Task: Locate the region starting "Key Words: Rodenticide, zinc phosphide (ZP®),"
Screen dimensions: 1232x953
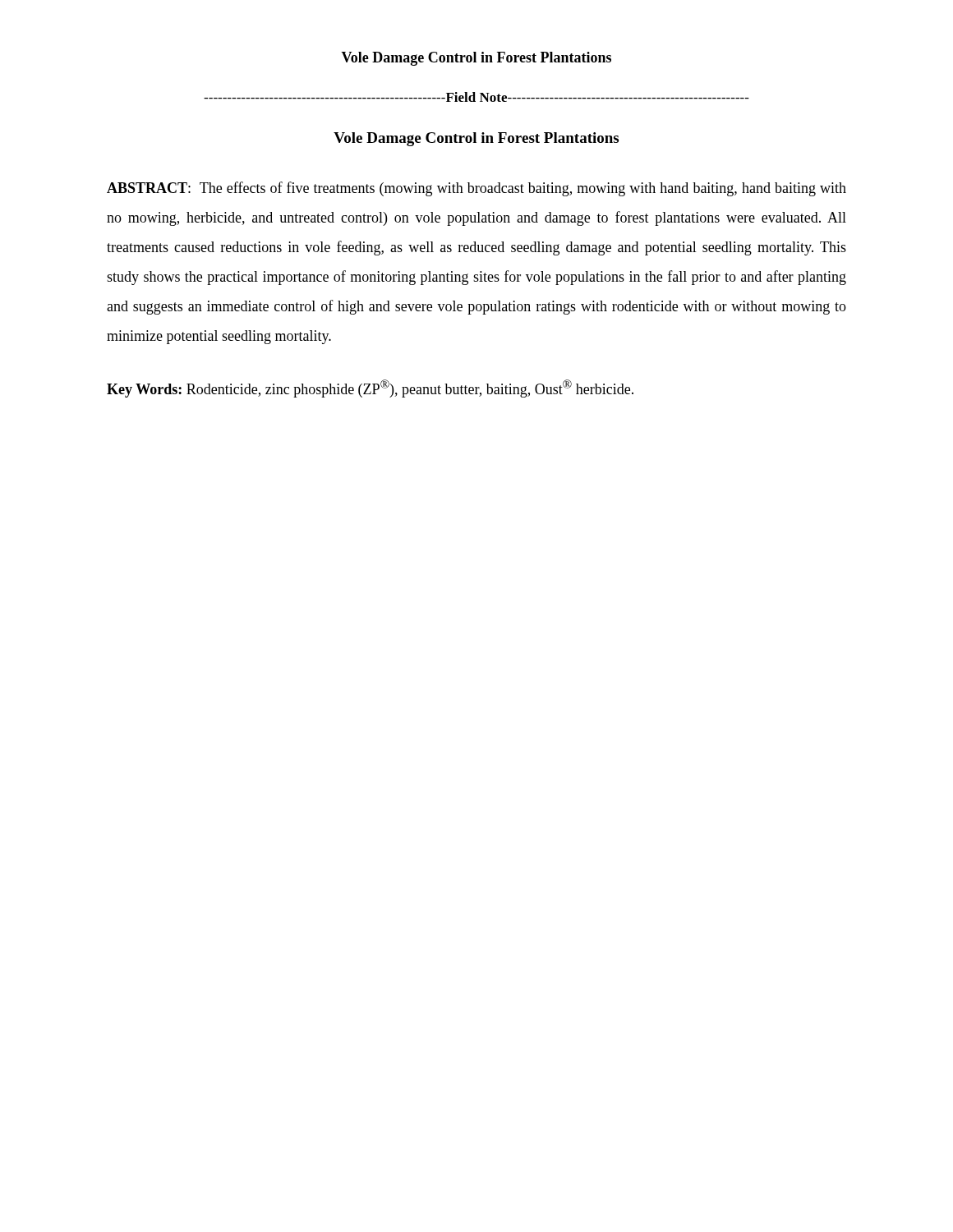Action: pos(371,388)
